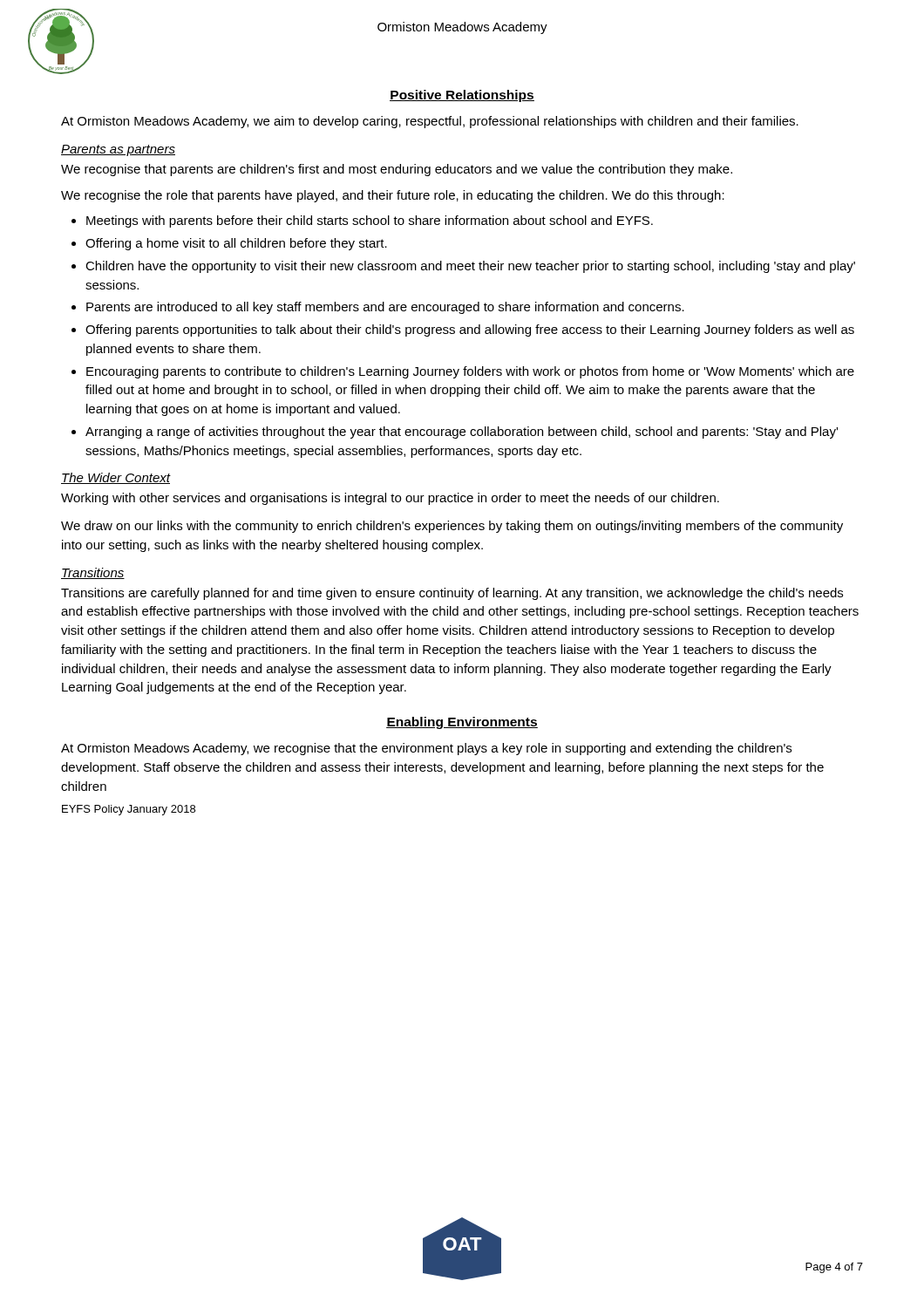Screen dimensions: 1308x924
Task: Click on the element starting "Parents as partners"
Action: click(x=118, y=148)
